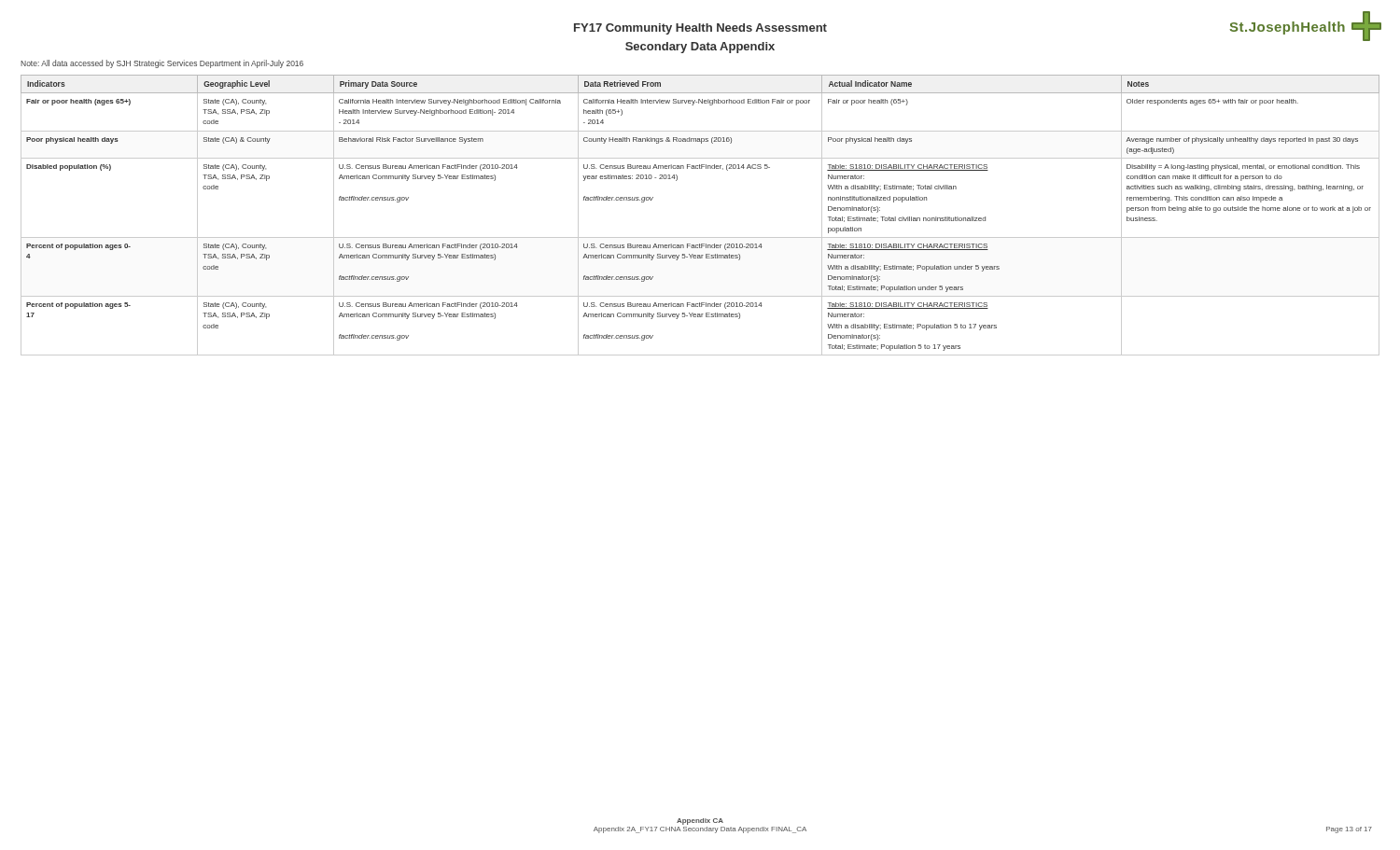The width and height of the screenshot is (1400, 850).
Task: Select the title containing "FY17 Community Health"
Action: 700,37
